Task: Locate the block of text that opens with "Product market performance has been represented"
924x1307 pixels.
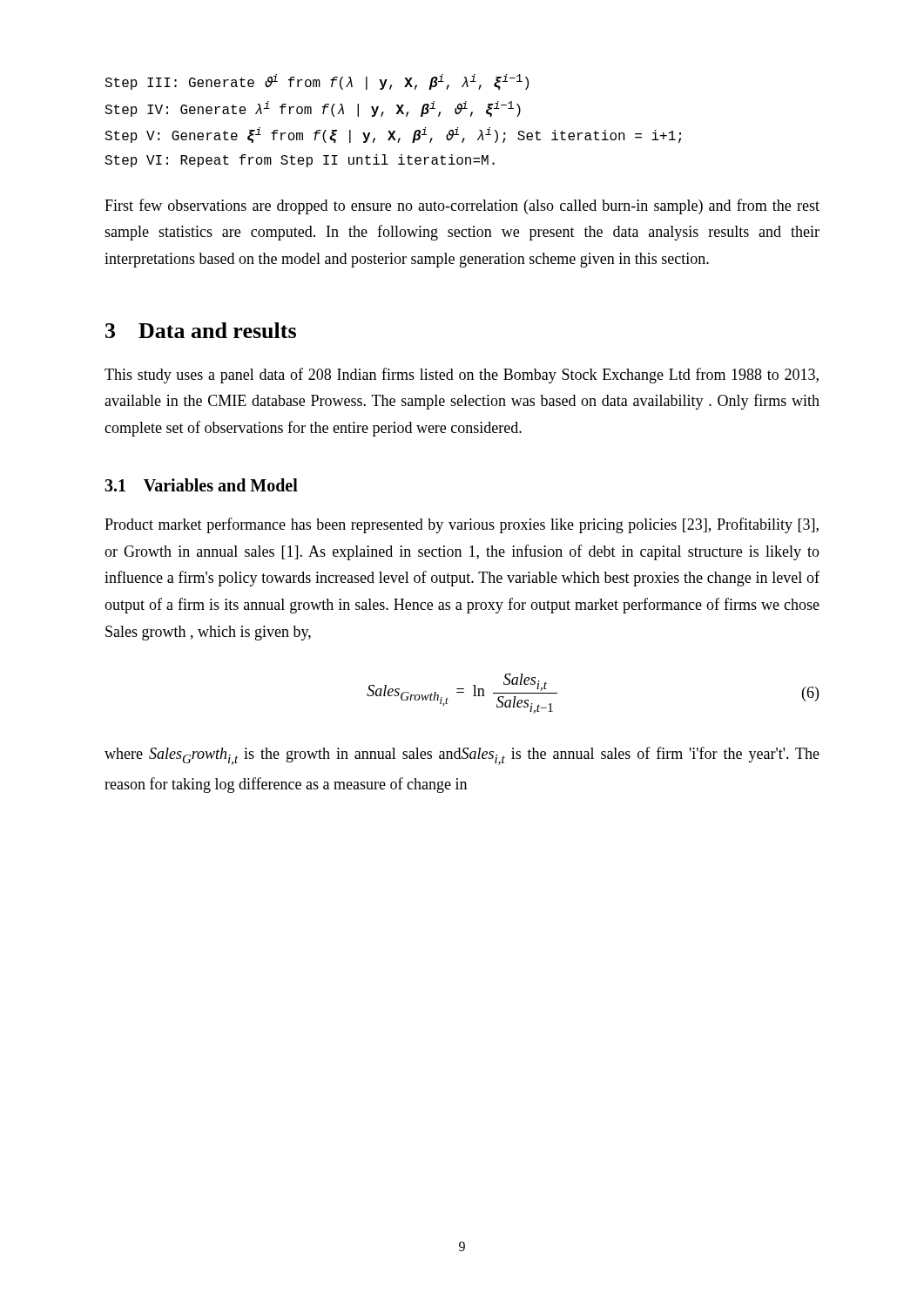Action: tap(462, 578)
